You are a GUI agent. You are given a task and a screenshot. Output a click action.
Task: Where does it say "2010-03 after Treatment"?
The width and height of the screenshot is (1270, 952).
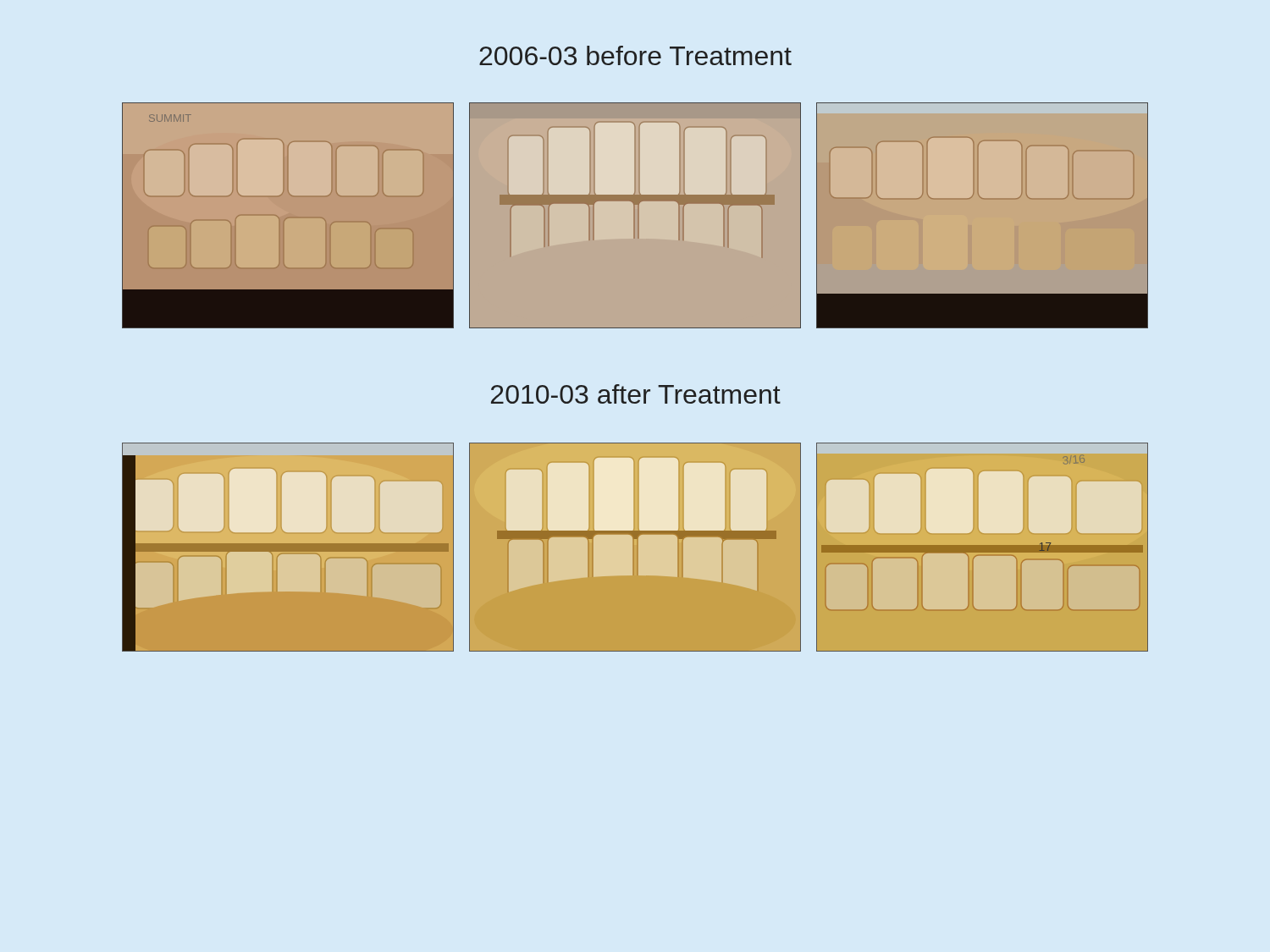point(635,394)
